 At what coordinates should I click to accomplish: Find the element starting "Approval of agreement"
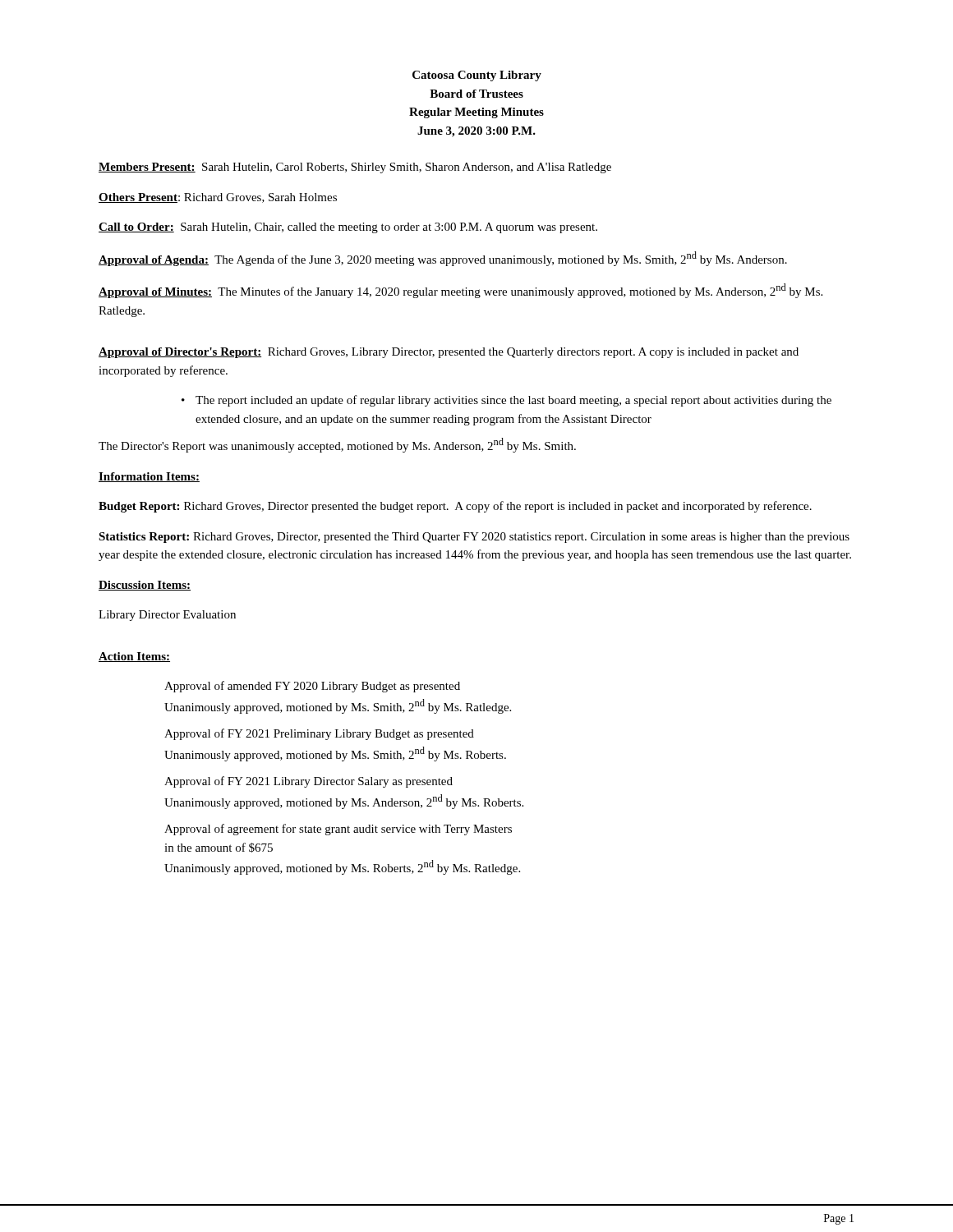[338, 830]
